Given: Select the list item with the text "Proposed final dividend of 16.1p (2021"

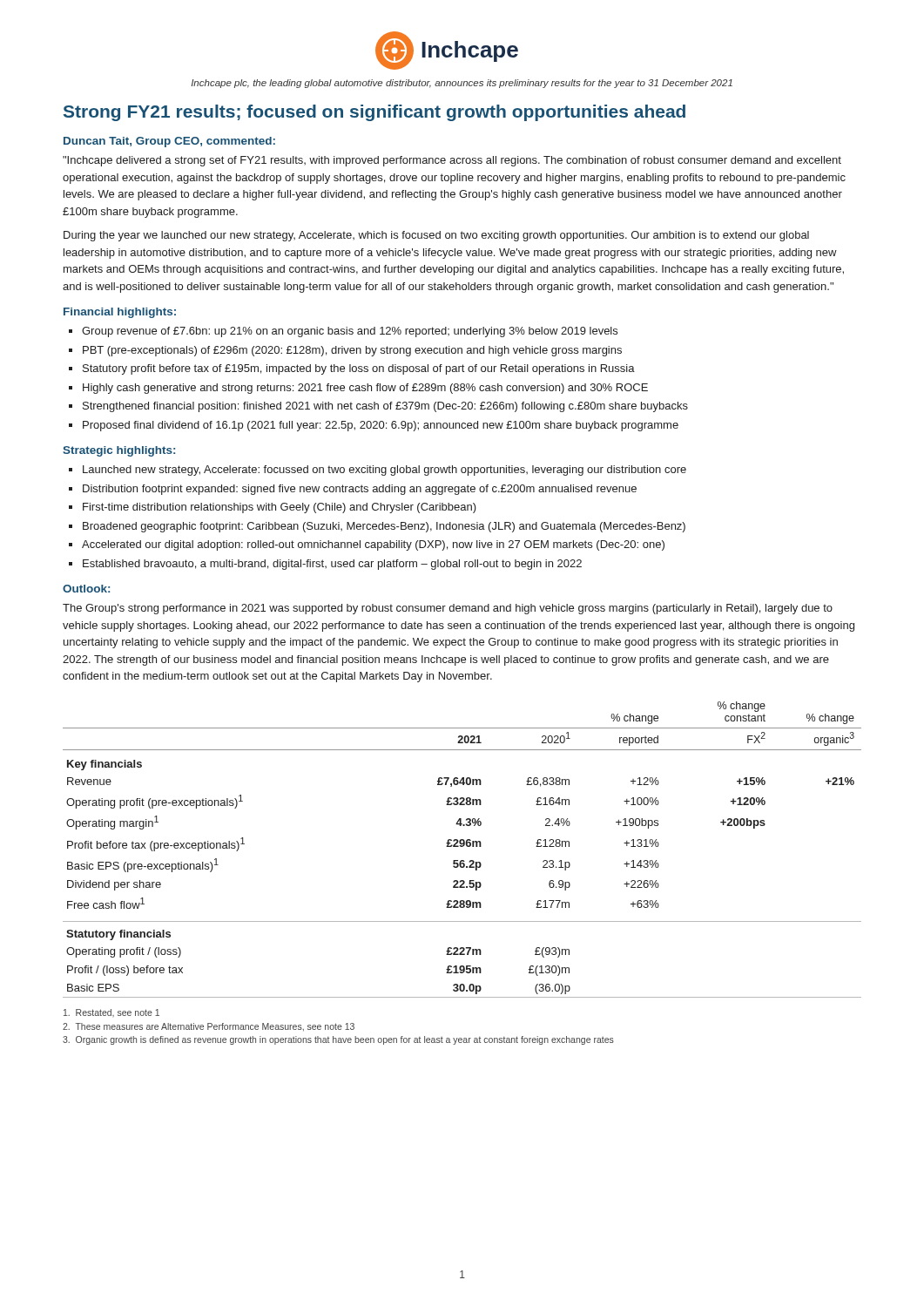Looking at the screenshot, I should click(380, 425).
